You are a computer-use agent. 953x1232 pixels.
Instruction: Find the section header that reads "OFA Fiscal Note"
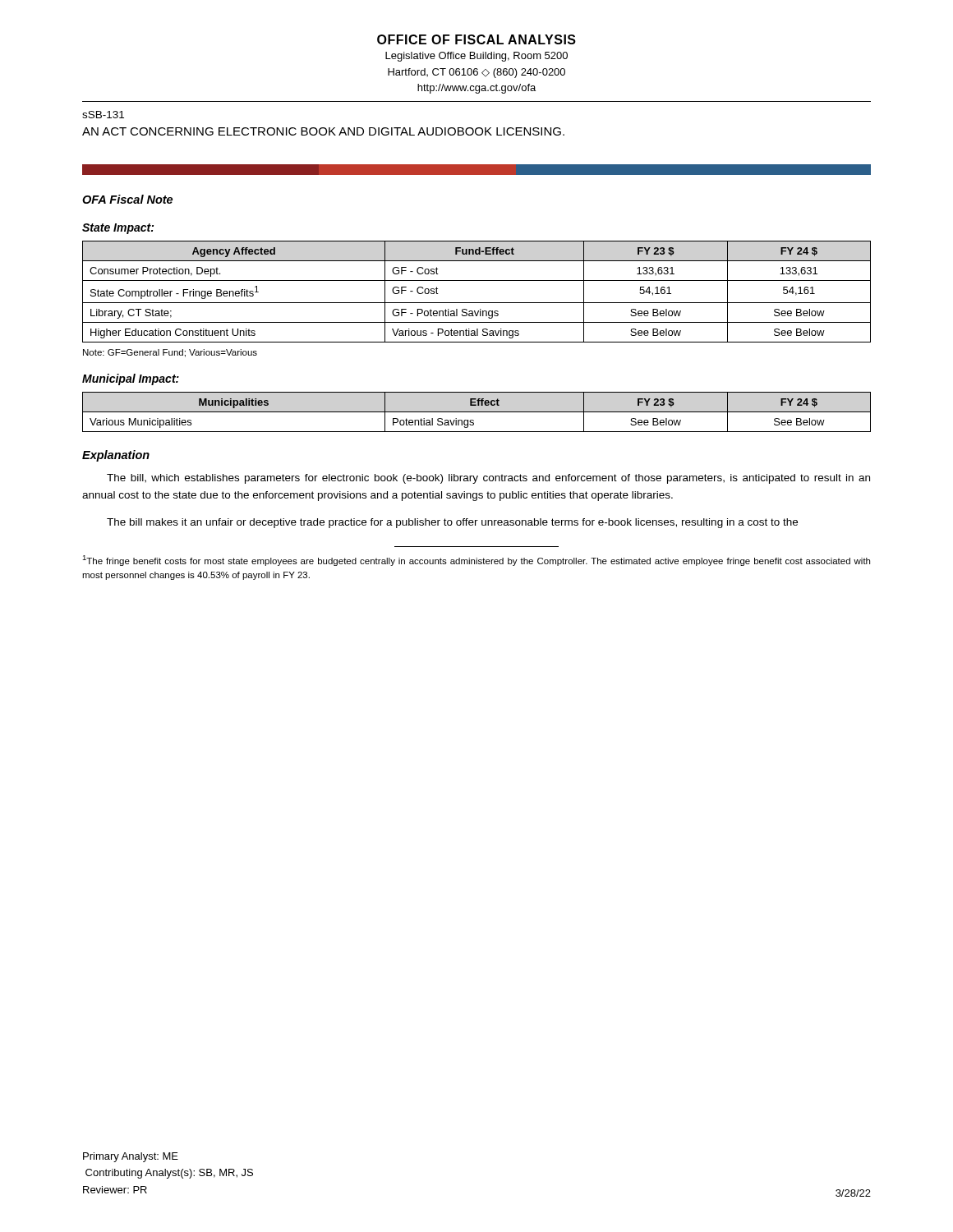(128, 199)
